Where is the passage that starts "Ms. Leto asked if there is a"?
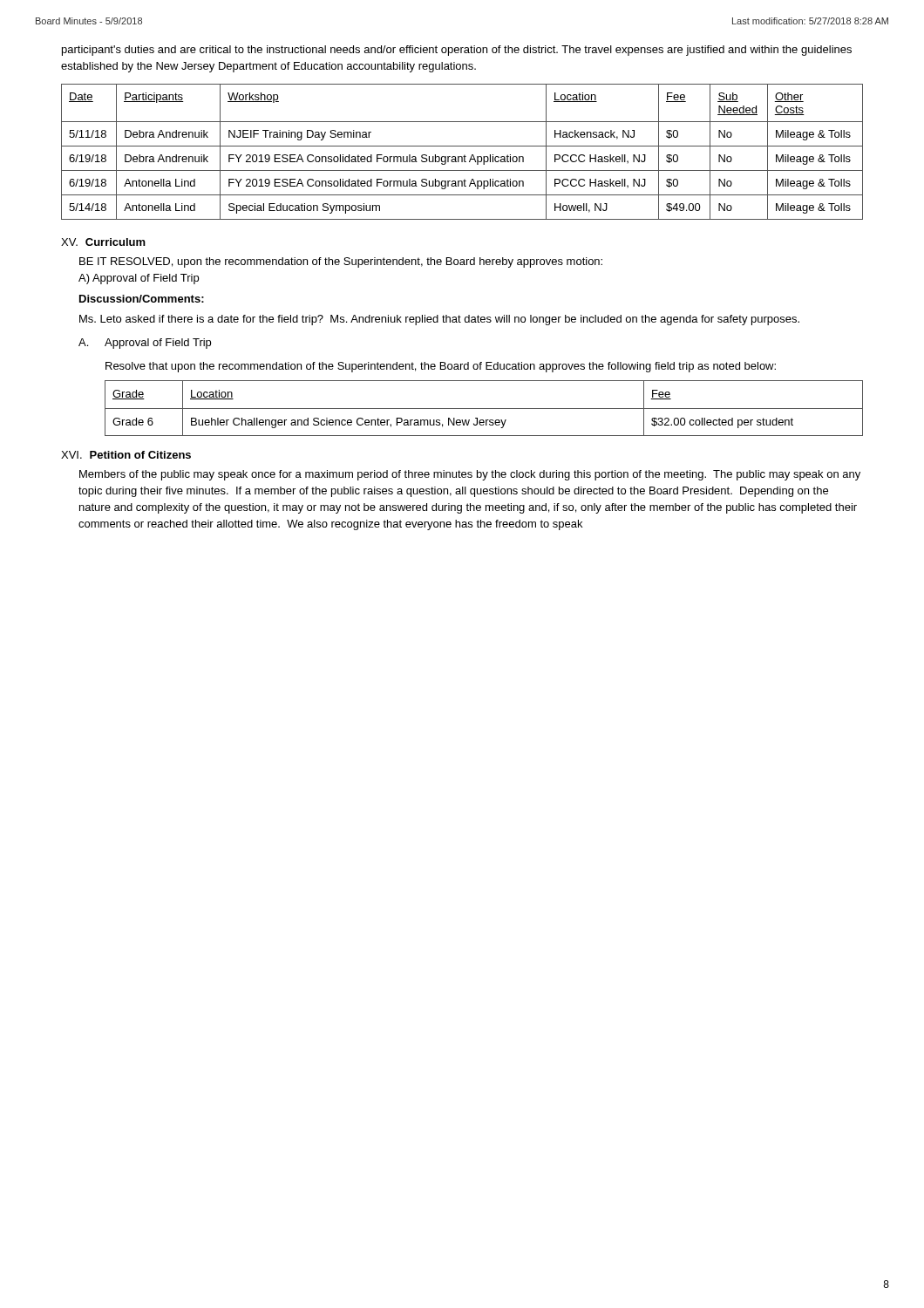This screenshot has height=1308, width=924. 439,319
